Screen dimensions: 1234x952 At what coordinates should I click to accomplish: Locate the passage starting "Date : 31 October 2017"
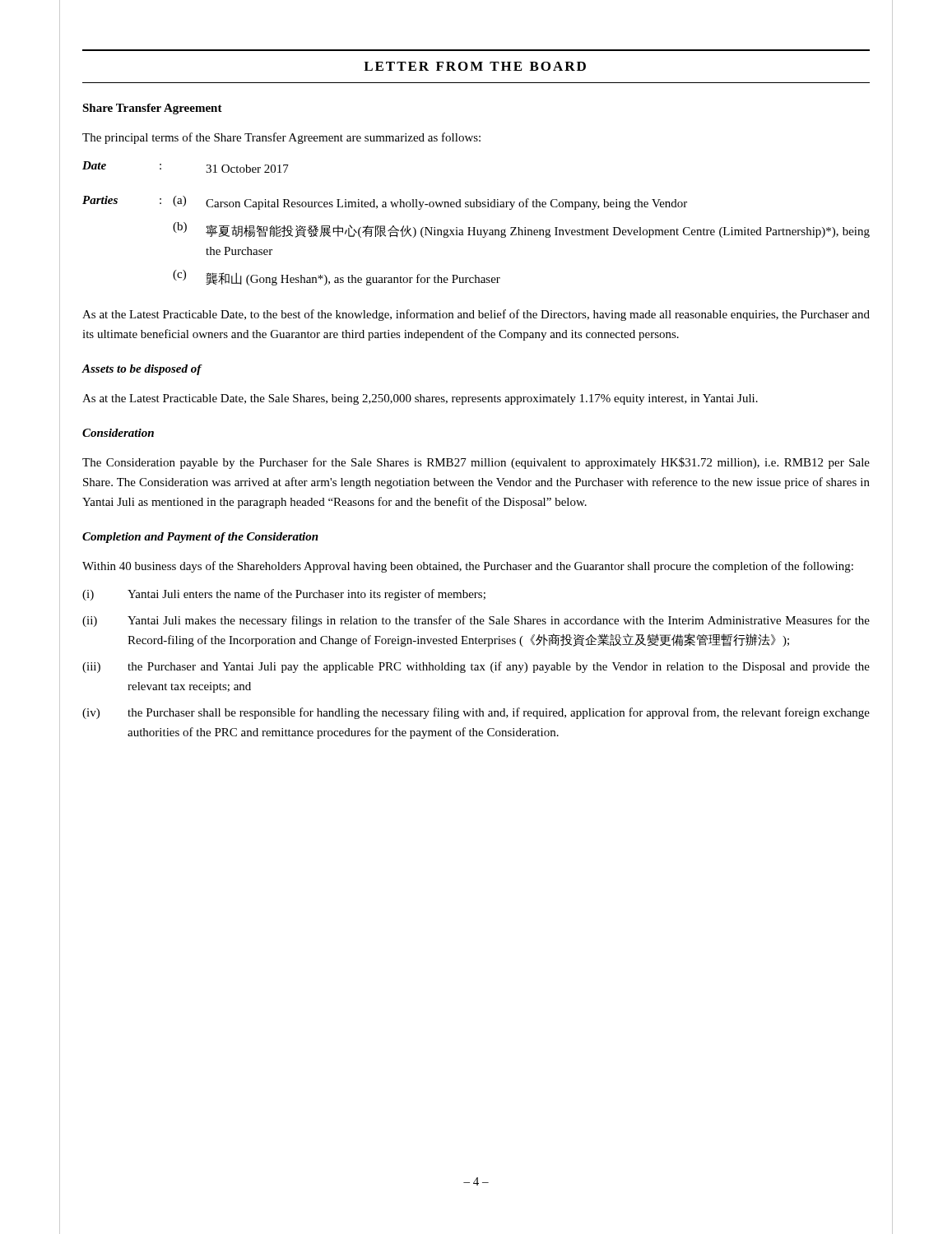click(95, 167)
